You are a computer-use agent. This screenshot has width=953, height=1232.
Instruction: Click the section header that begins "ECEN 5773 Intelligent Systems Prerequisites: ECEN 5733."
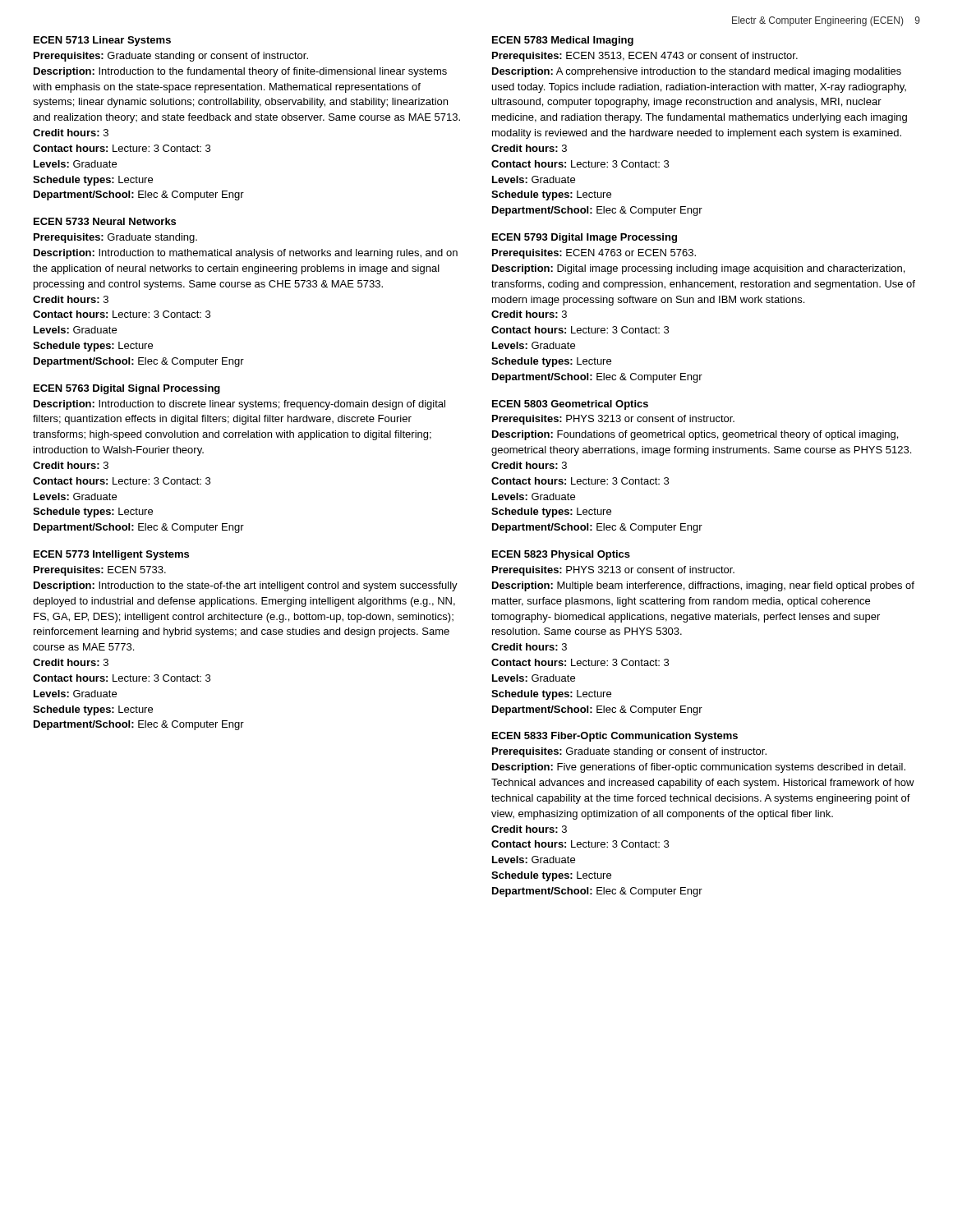point(247,640)
